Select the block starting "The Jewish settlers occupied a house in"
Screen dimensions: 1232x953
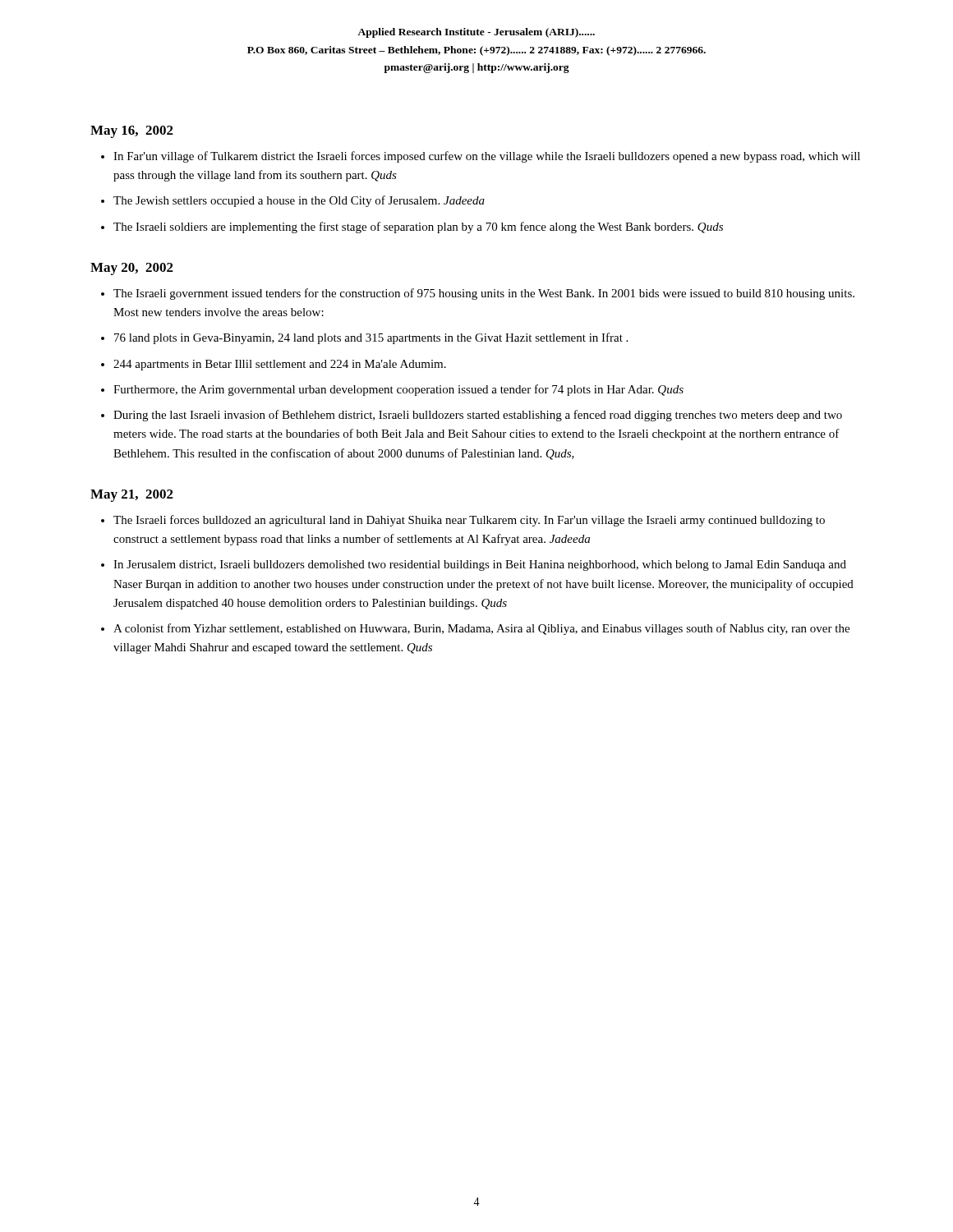coord(299,201)
